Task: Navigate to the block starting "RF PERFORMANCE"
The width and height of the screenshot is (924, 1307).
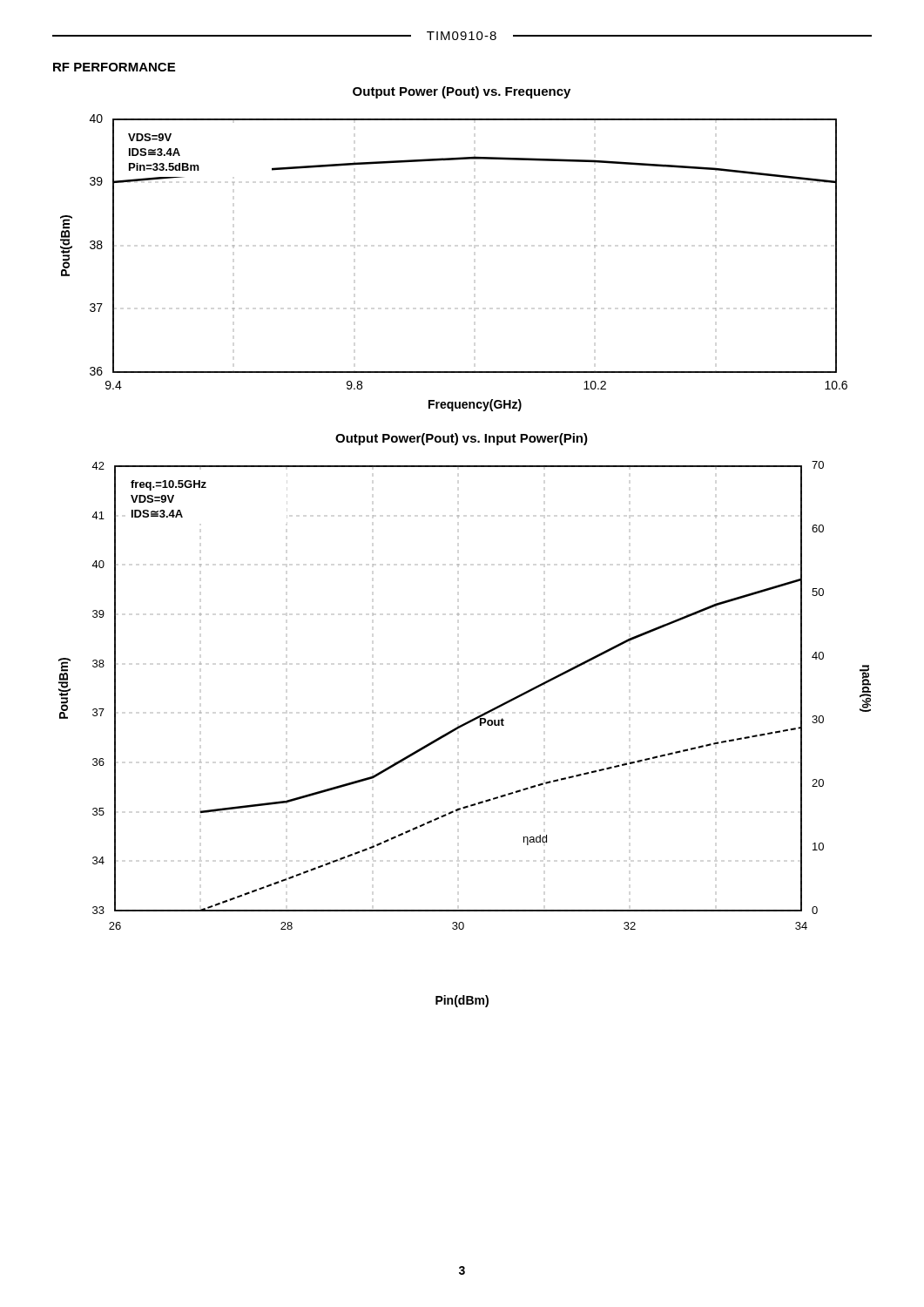Action: [x=114, y=67]
